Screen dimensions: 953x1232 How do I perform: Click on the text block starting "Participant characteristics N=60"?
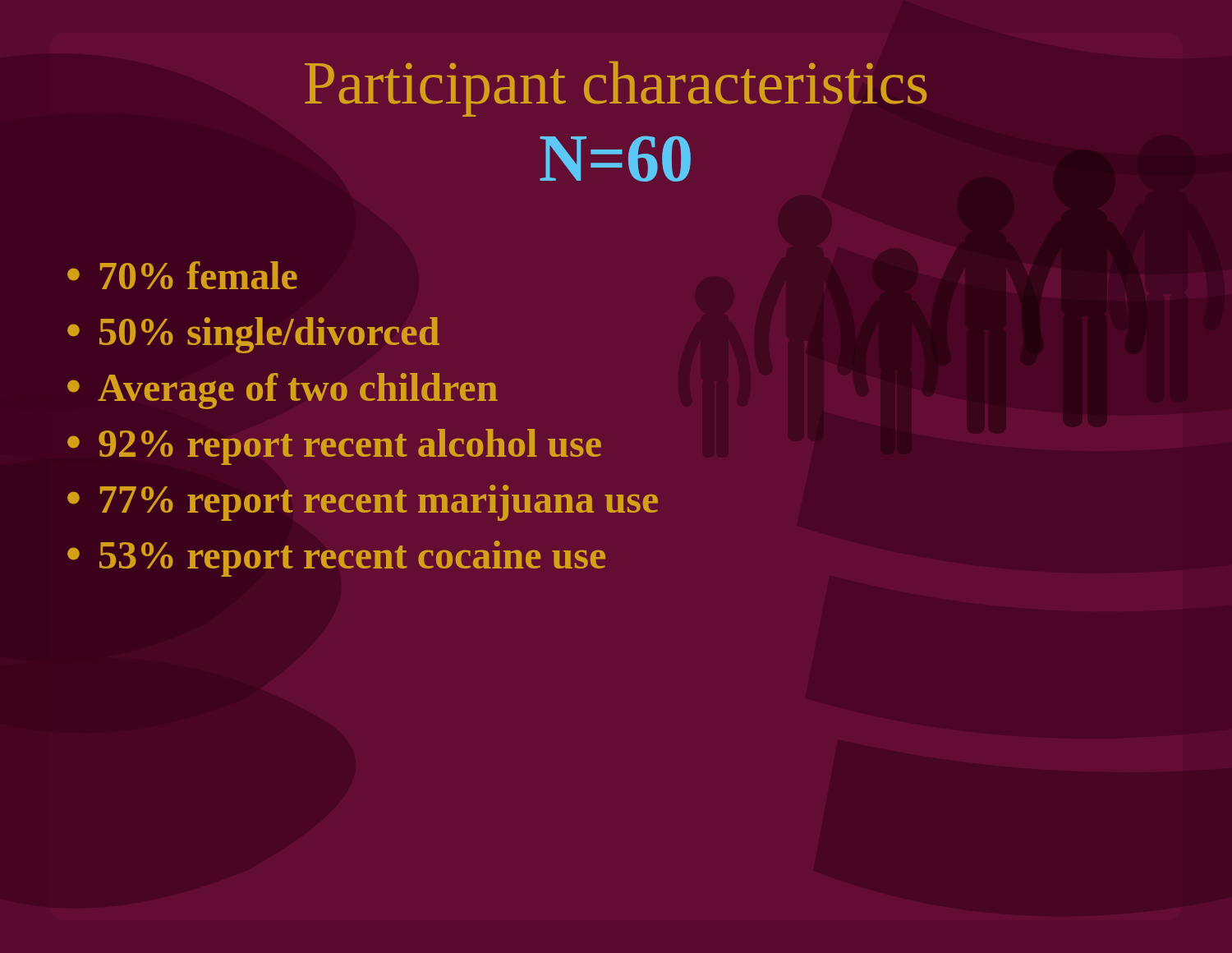point(616,123)
